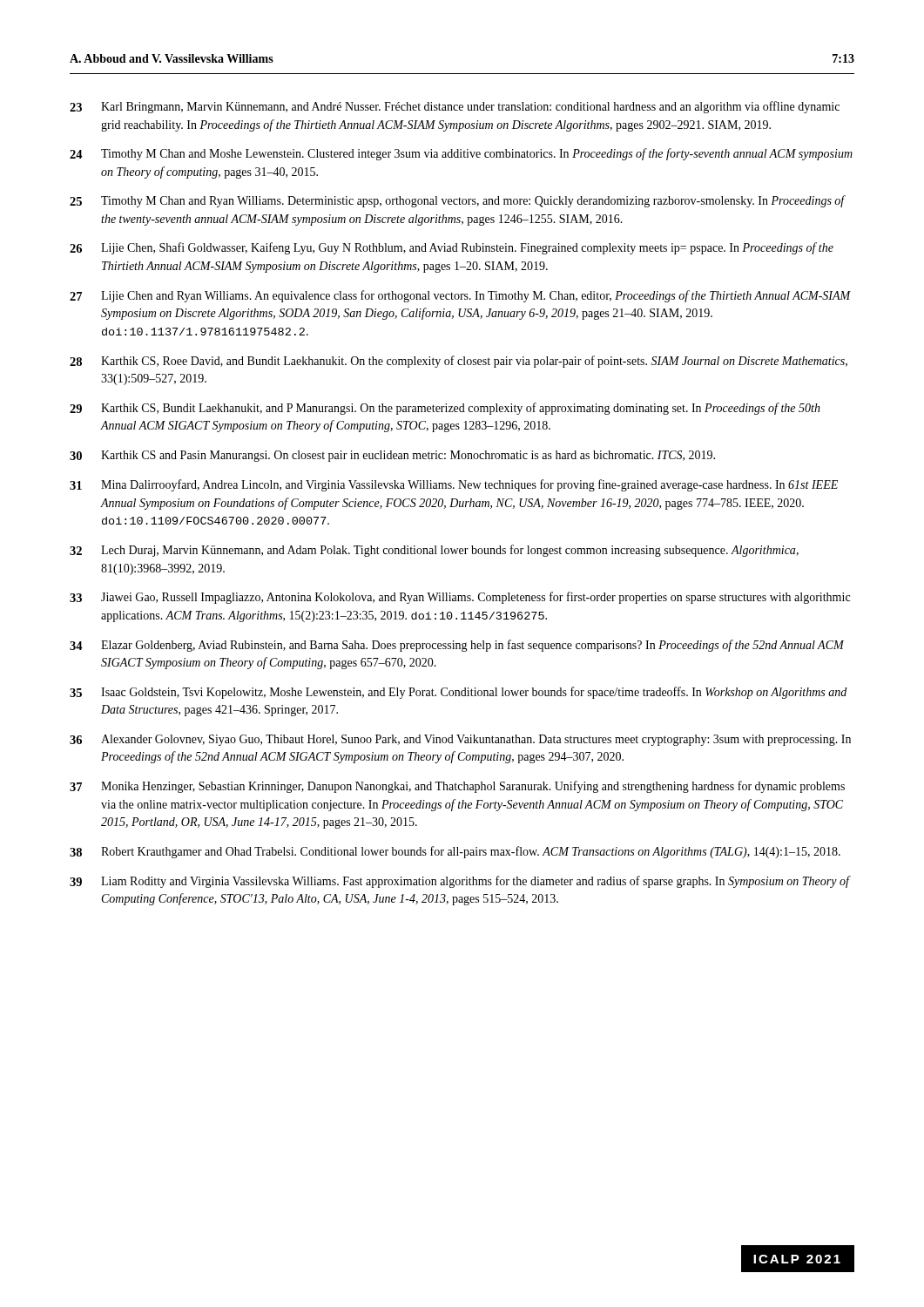
Task: Click on the block starting "27 Lijie Chen and Ryan Williams. An"
Action: (x=462, y=314)
